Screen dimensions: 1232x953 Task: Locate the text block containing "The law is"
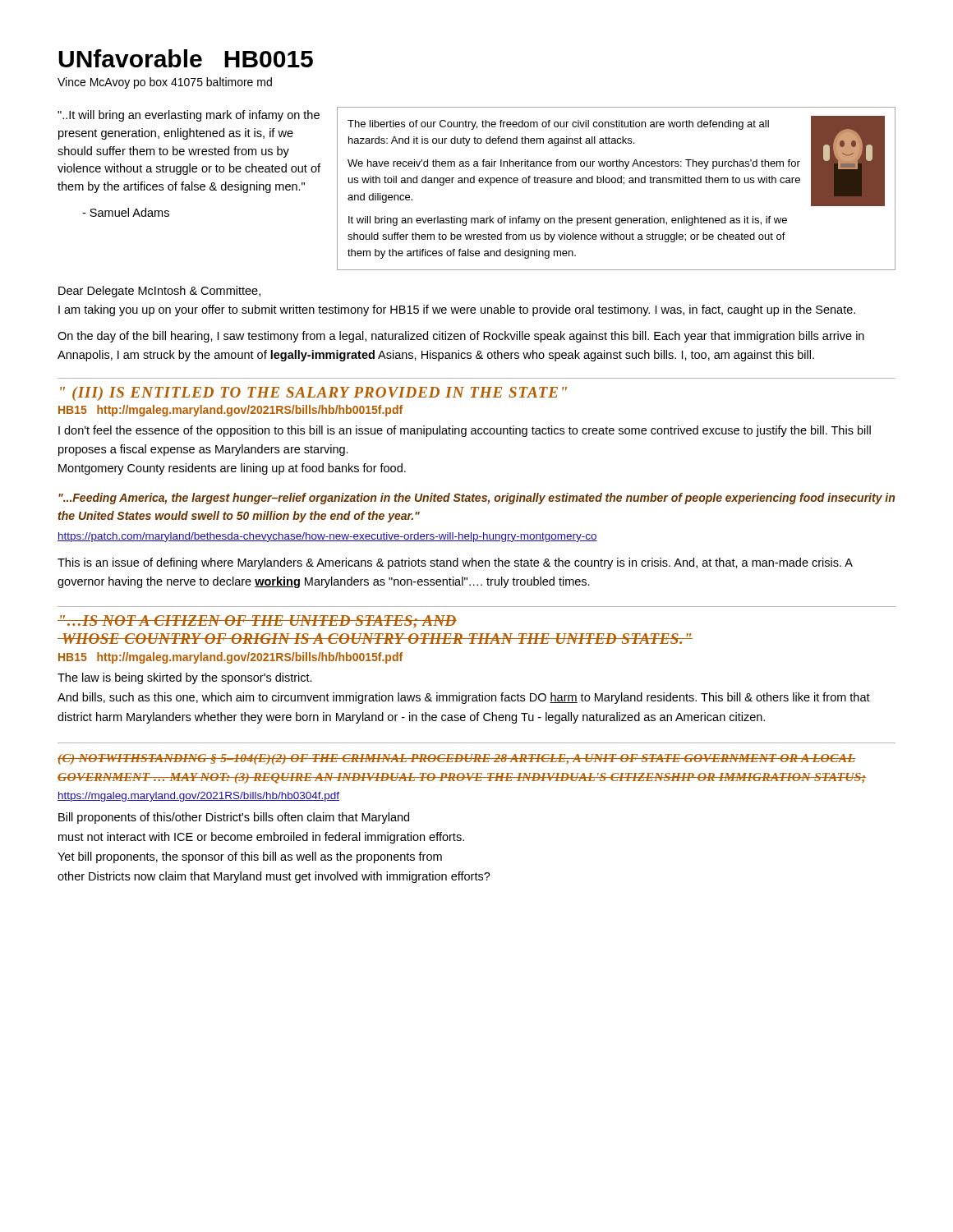[x=464, y=697]
